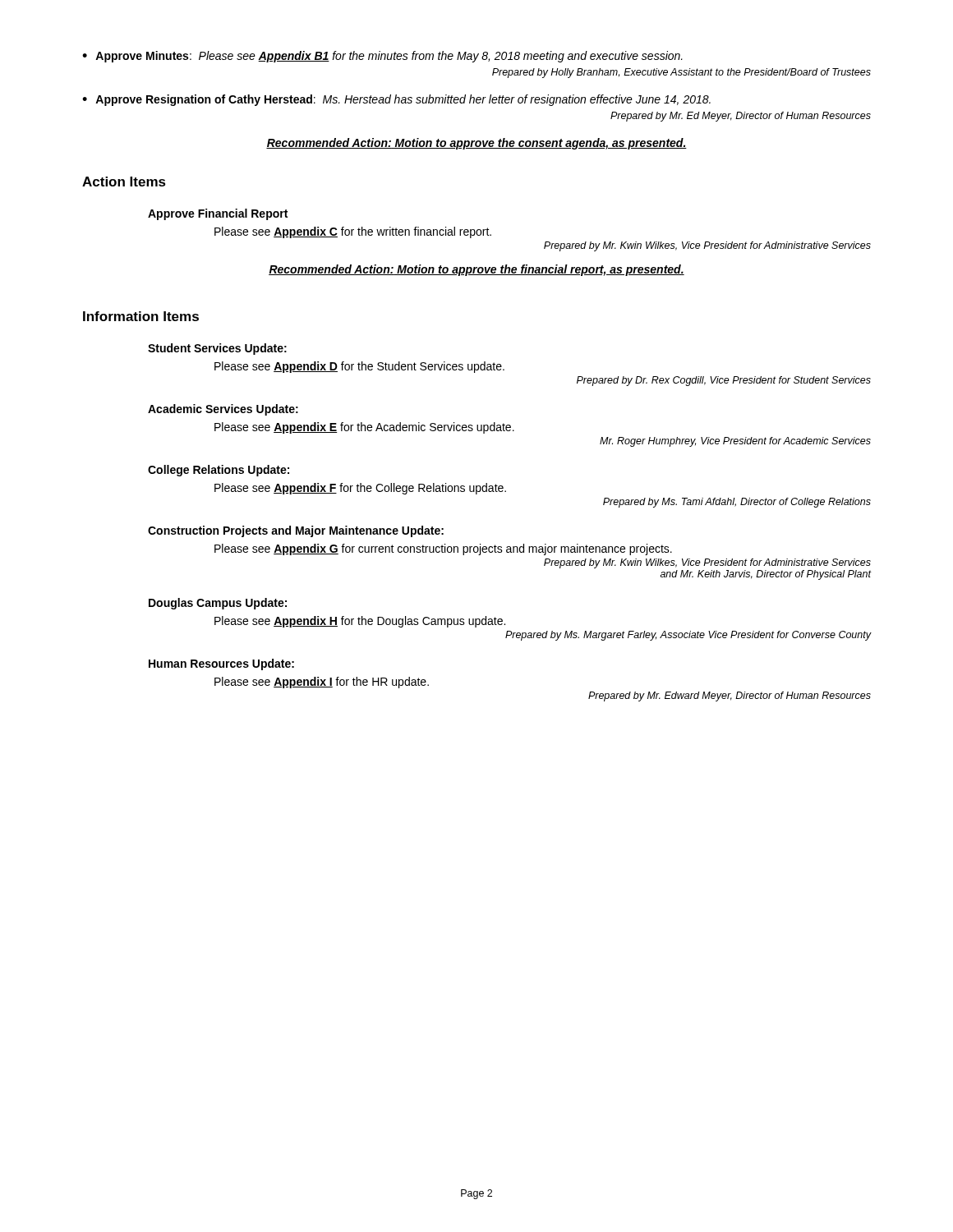Where is the passage that starts "Please see Appendix C for the written"?

(353, 232)
